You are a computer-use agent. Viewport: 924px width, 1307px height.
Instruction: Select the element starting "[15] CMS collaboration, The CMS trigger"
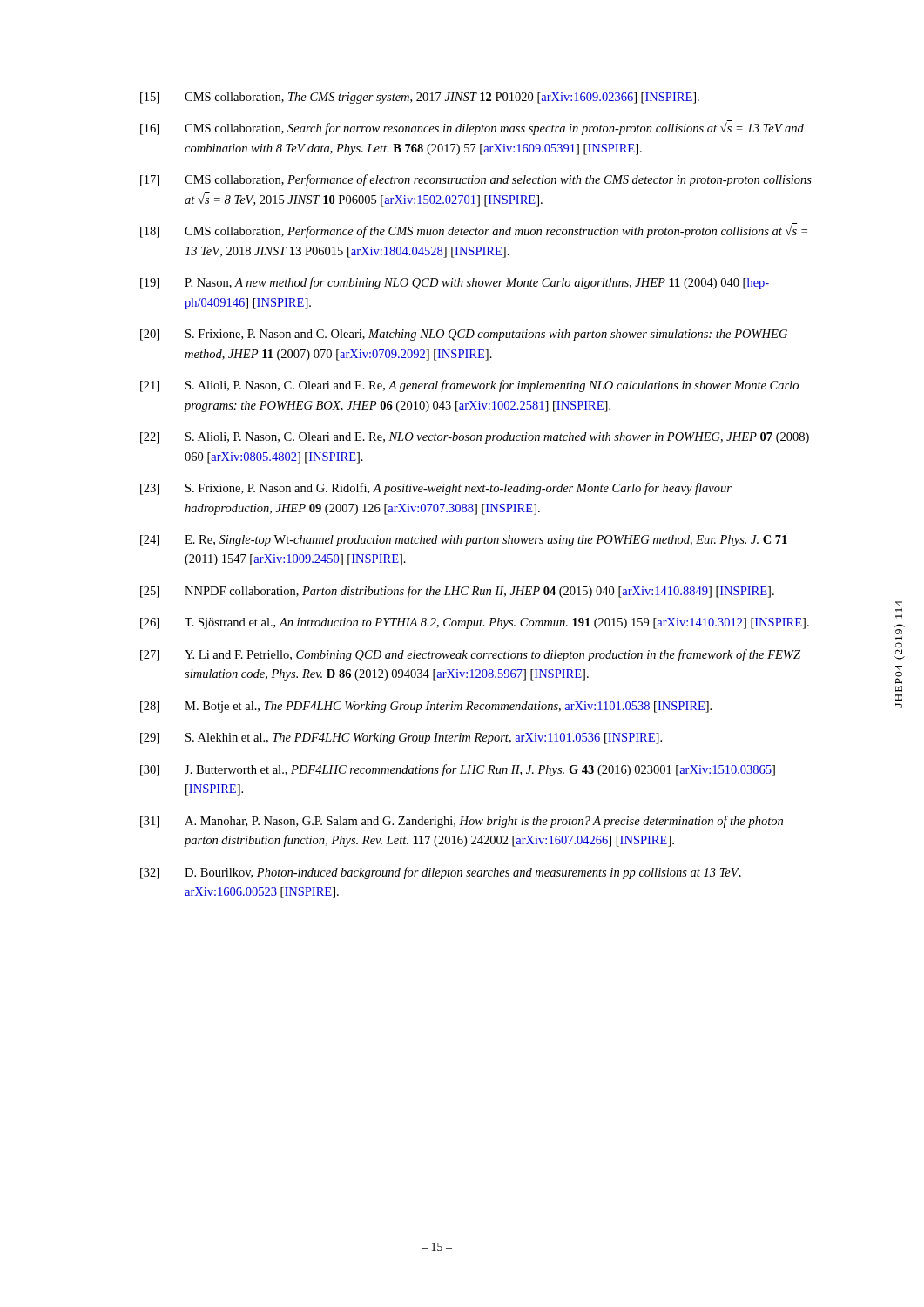click(x=479, y=97)
